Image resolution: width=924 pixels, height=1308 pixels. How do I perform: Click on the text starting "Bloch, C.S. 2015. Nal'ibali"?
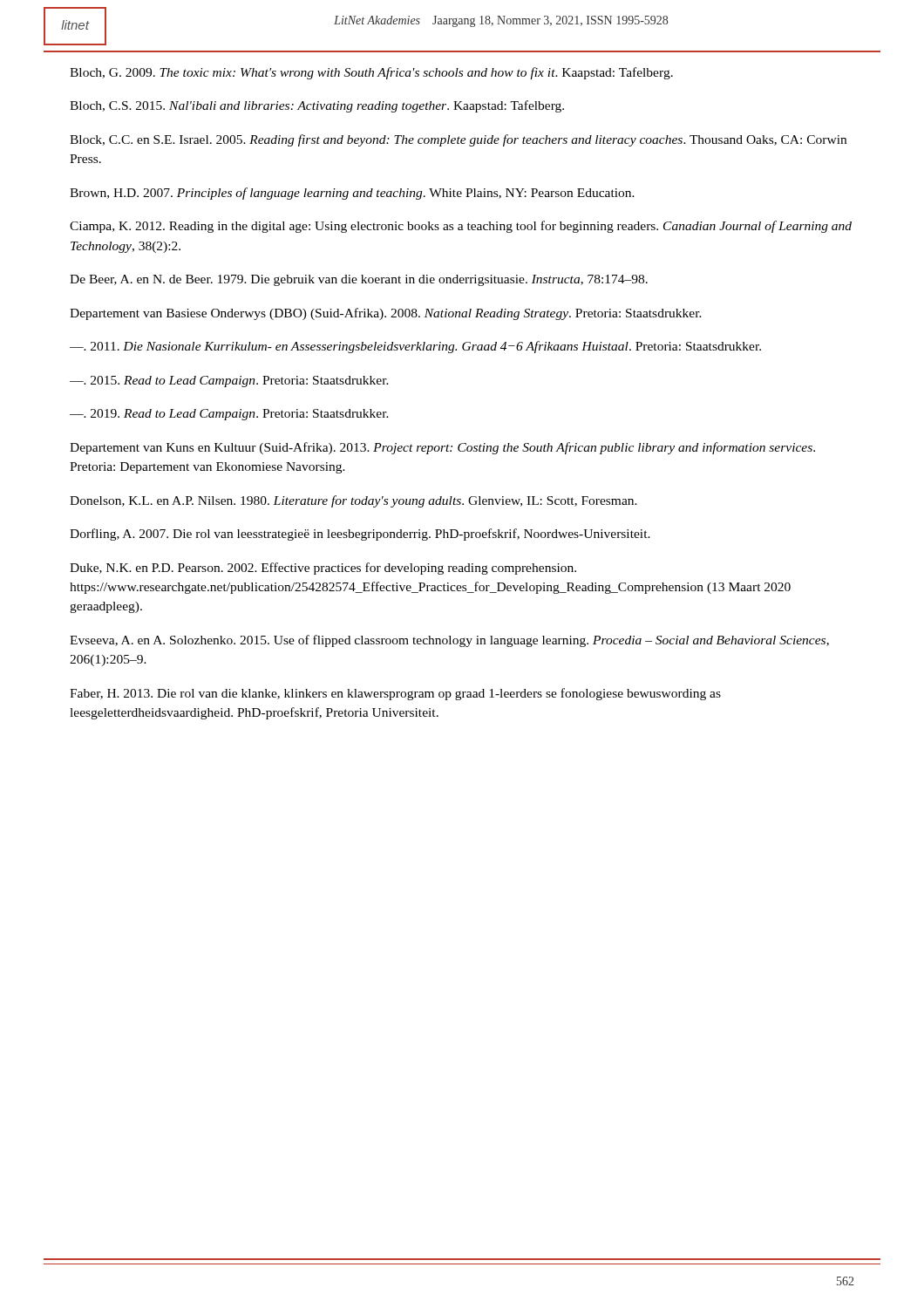click(x=317, y=105)
